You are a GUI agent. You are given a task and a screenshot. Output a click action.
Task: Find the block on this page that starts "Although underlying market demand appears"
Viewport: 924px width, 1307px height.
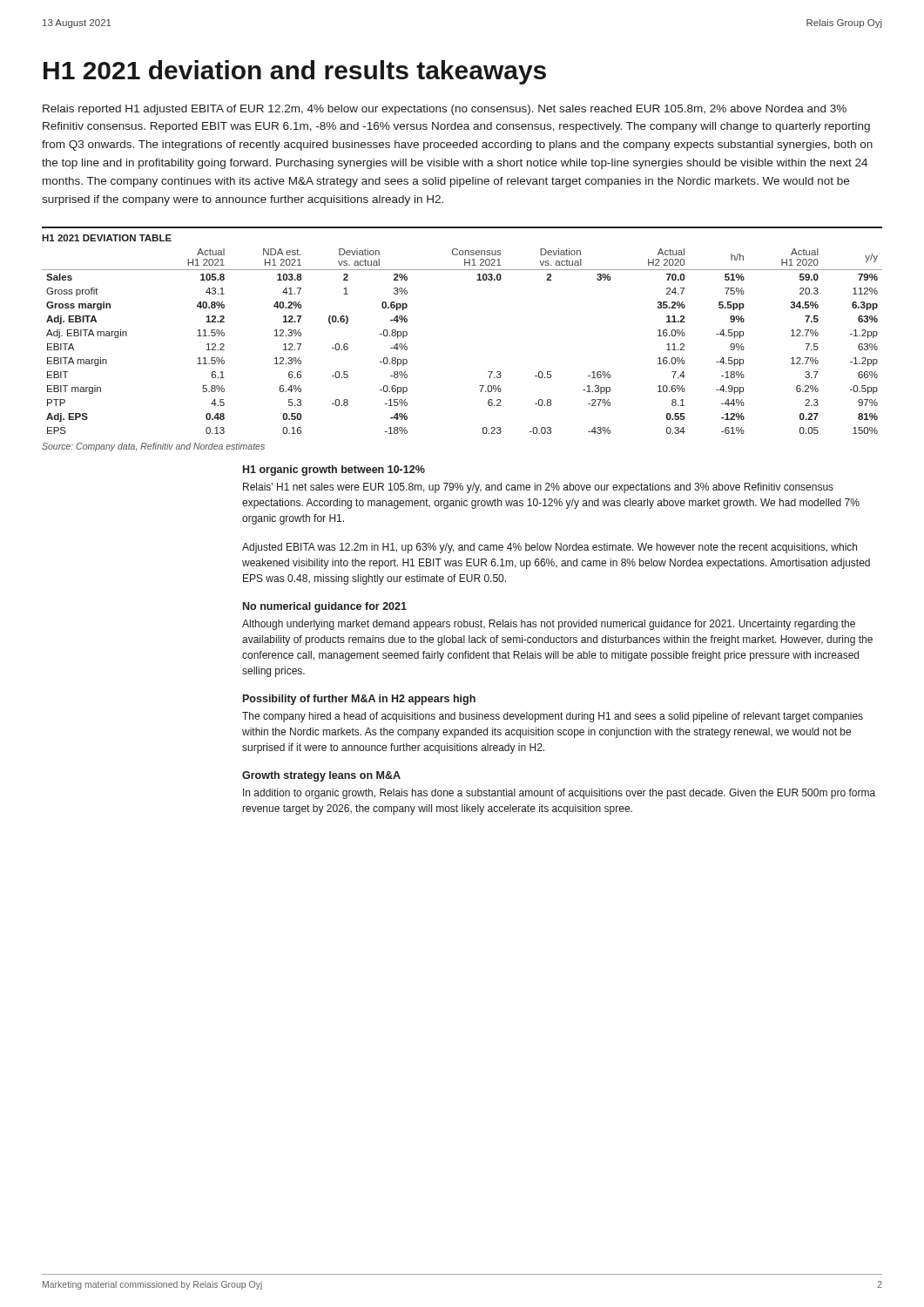558,647
